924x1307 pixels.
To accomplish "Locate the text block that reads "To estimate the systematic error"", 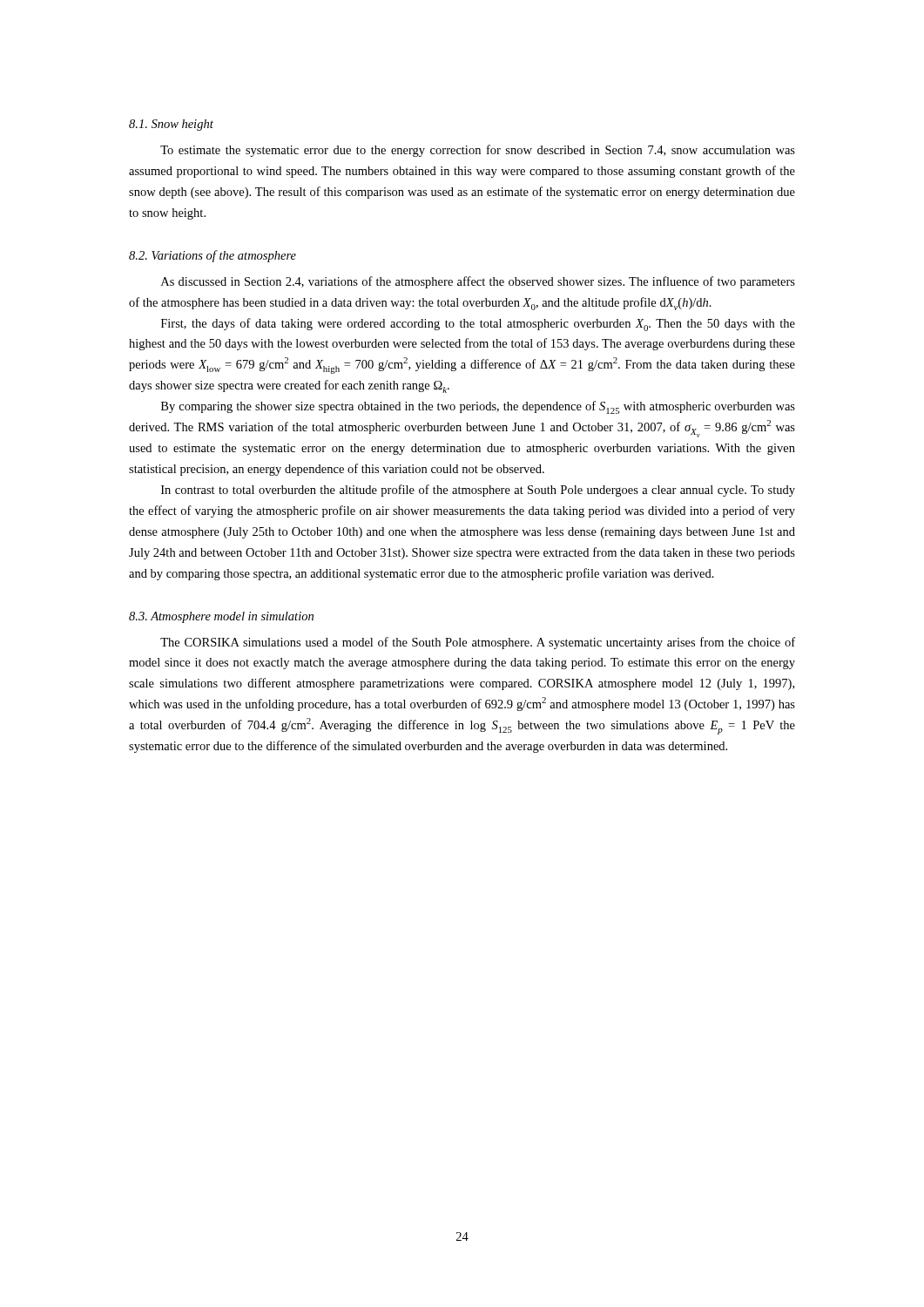I will [462, 181].
